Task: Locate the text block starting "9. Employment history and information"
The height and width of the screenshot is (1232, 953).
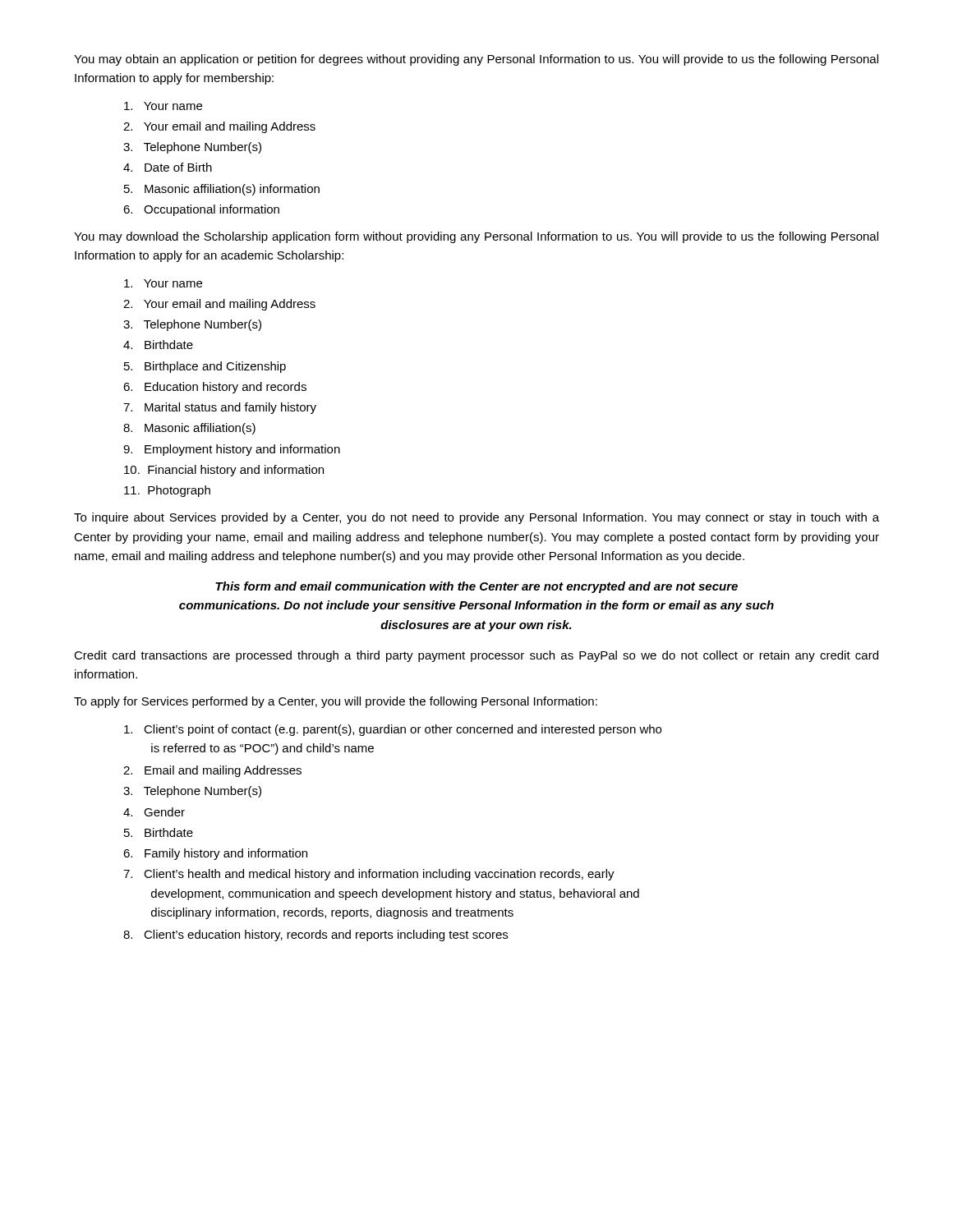Action: [232, 448]
